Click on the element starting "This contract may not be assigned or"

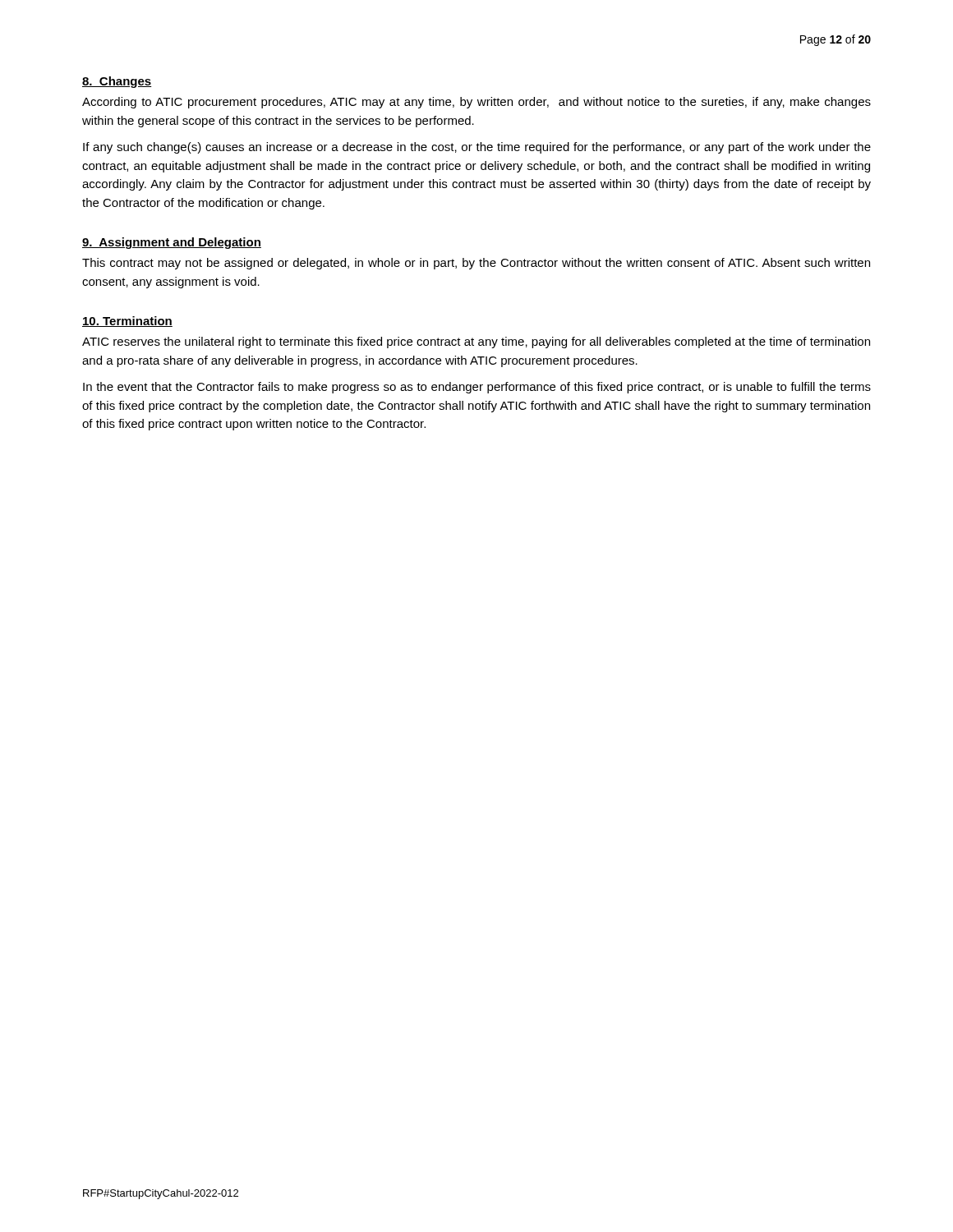coord(476,272)
